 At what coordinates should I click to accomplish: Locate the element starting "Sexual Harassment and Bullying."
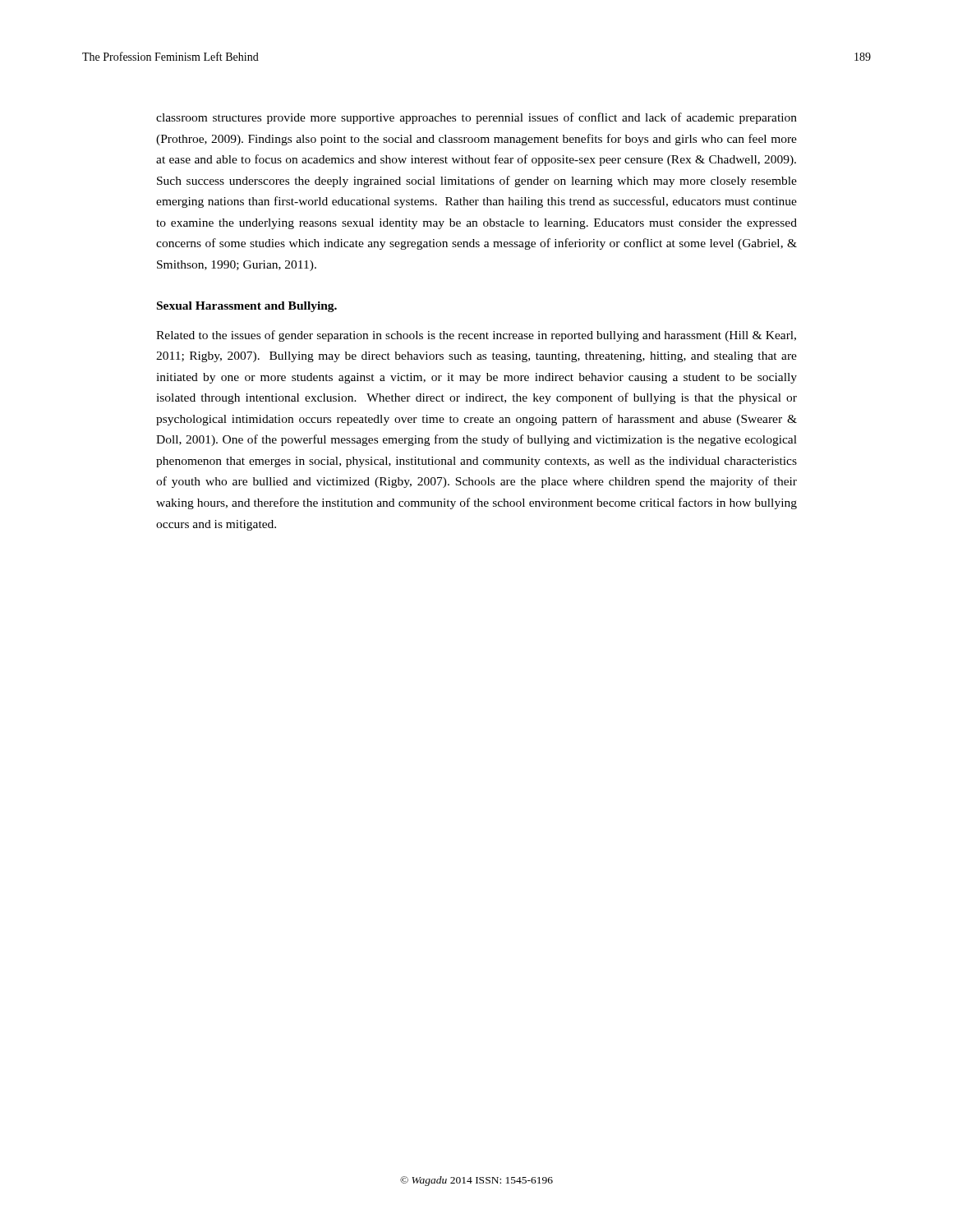tap(247, 305)
